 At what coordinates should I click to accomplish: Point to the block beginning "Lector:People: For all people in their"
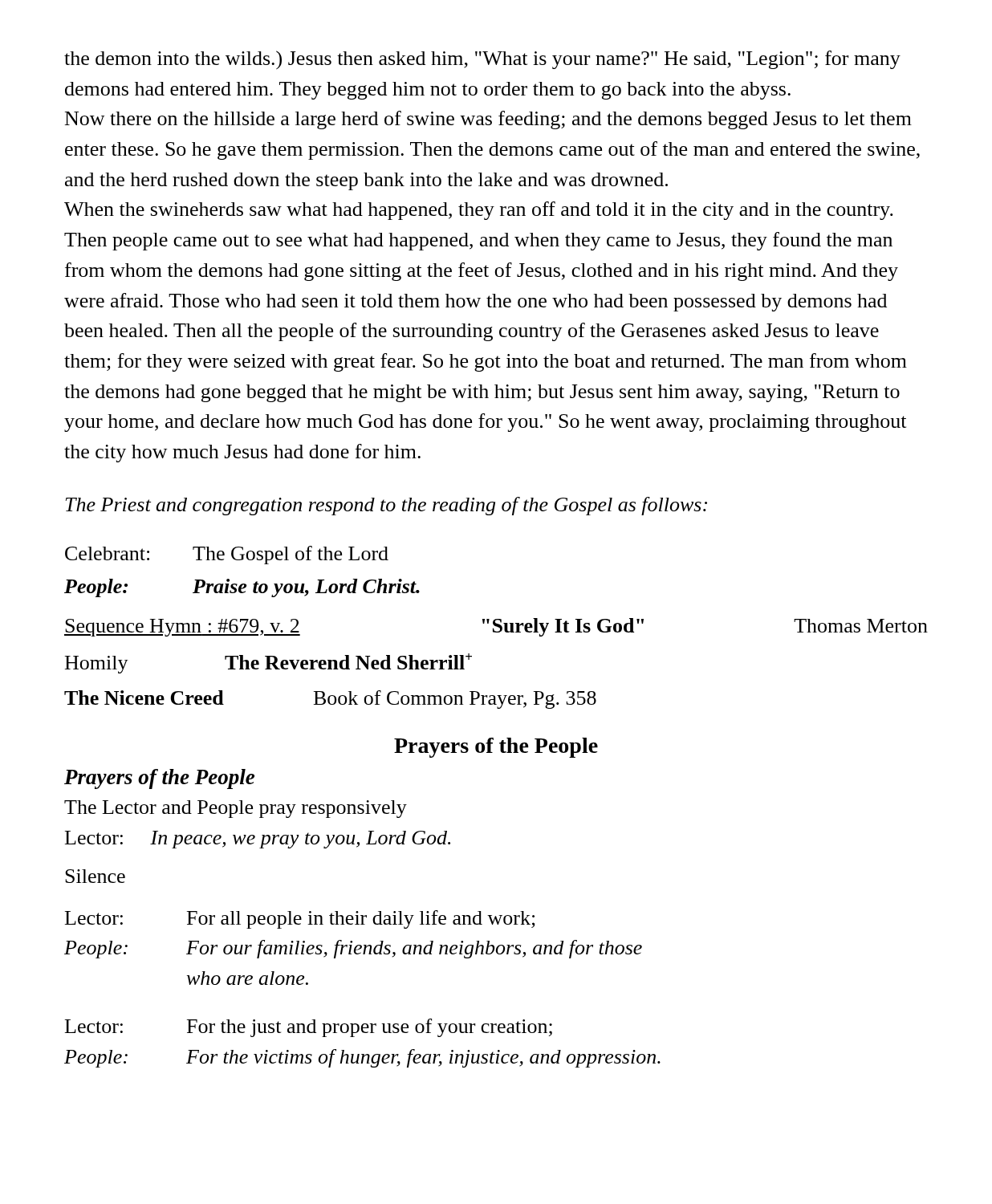pyautogui.click(x=496, y=948)
